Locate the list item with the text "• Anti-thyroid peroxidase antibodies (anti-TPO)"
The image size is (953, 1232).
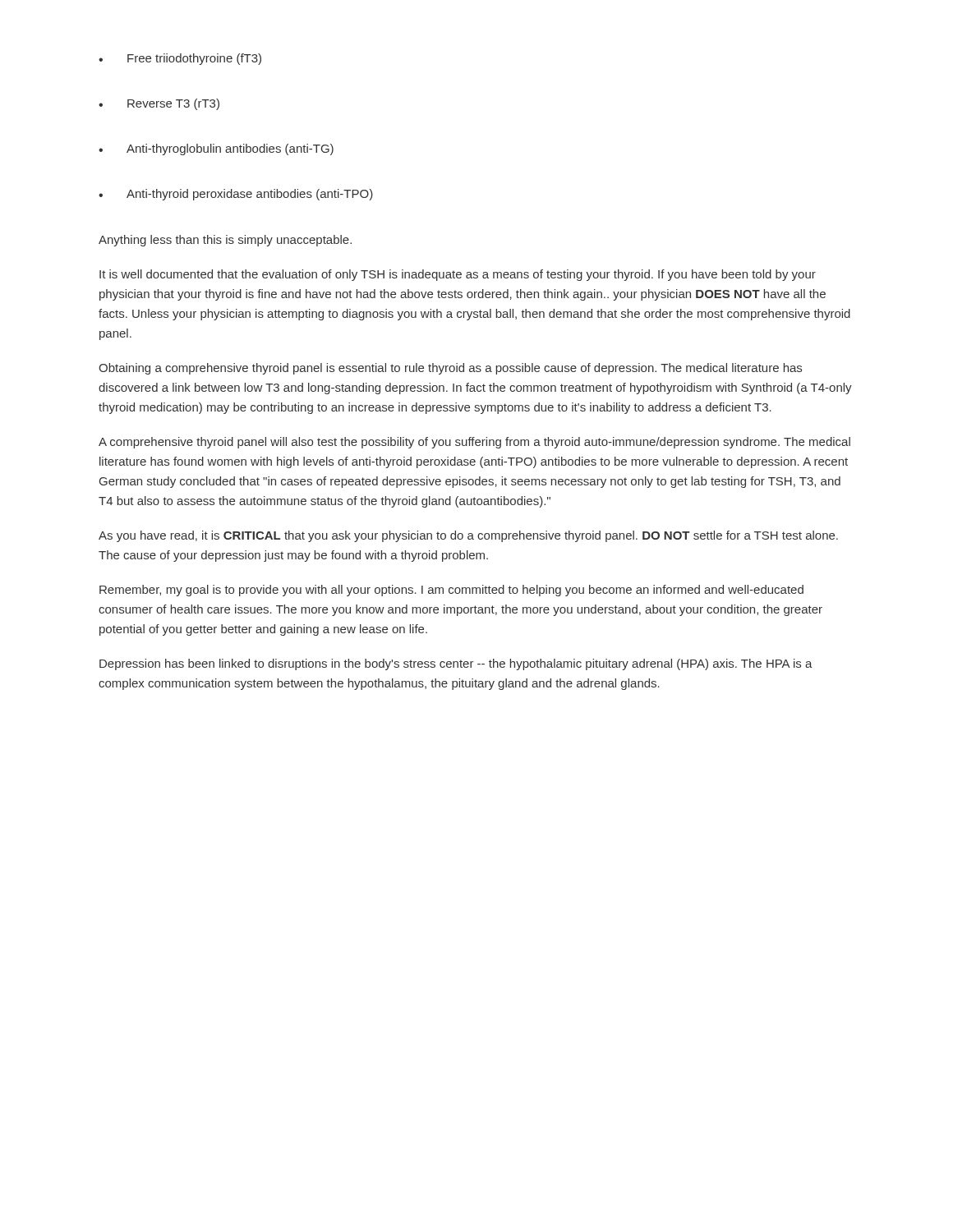[236, 195]
